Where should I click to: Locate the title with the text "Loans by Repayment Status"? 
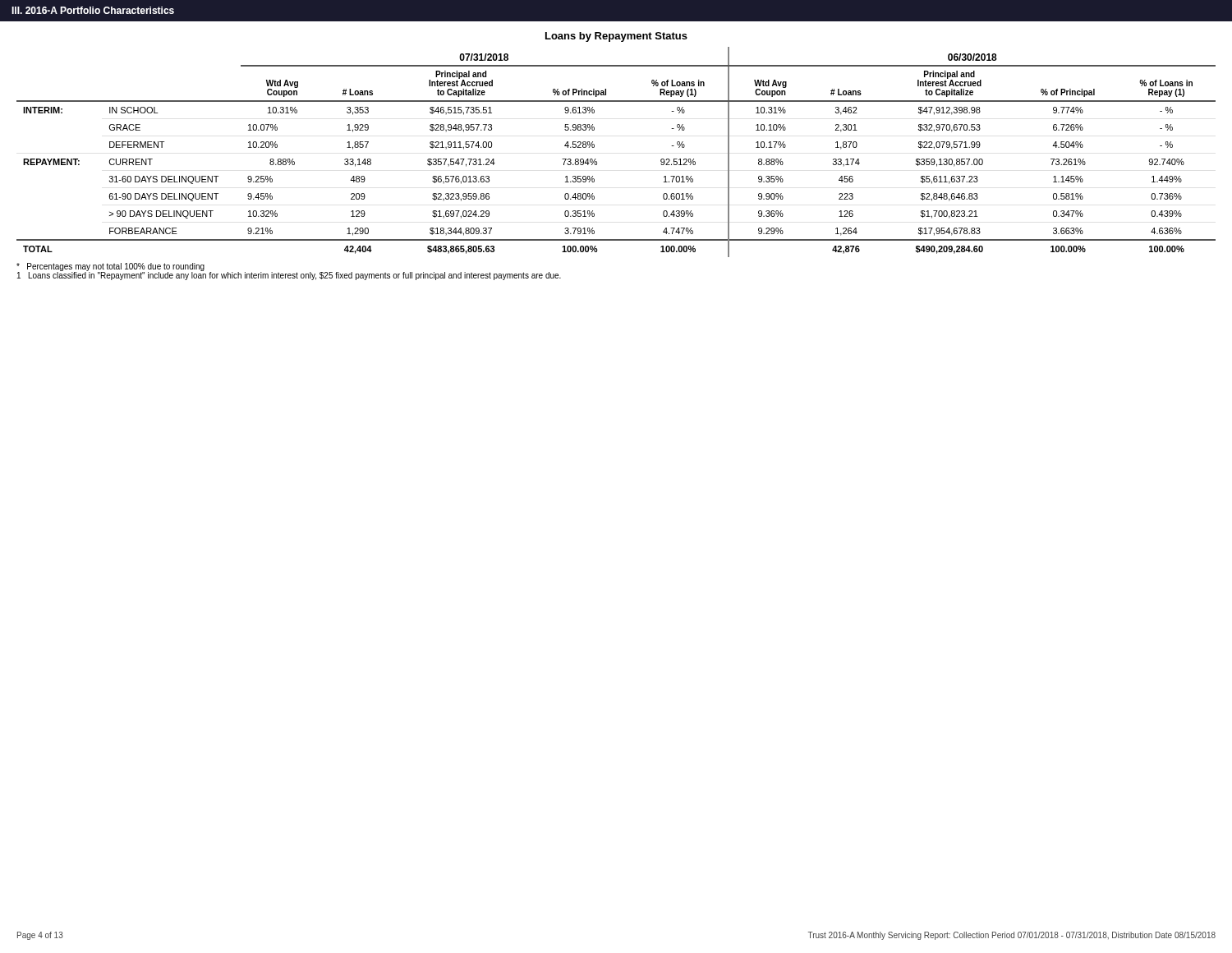[x=616, y=36]
